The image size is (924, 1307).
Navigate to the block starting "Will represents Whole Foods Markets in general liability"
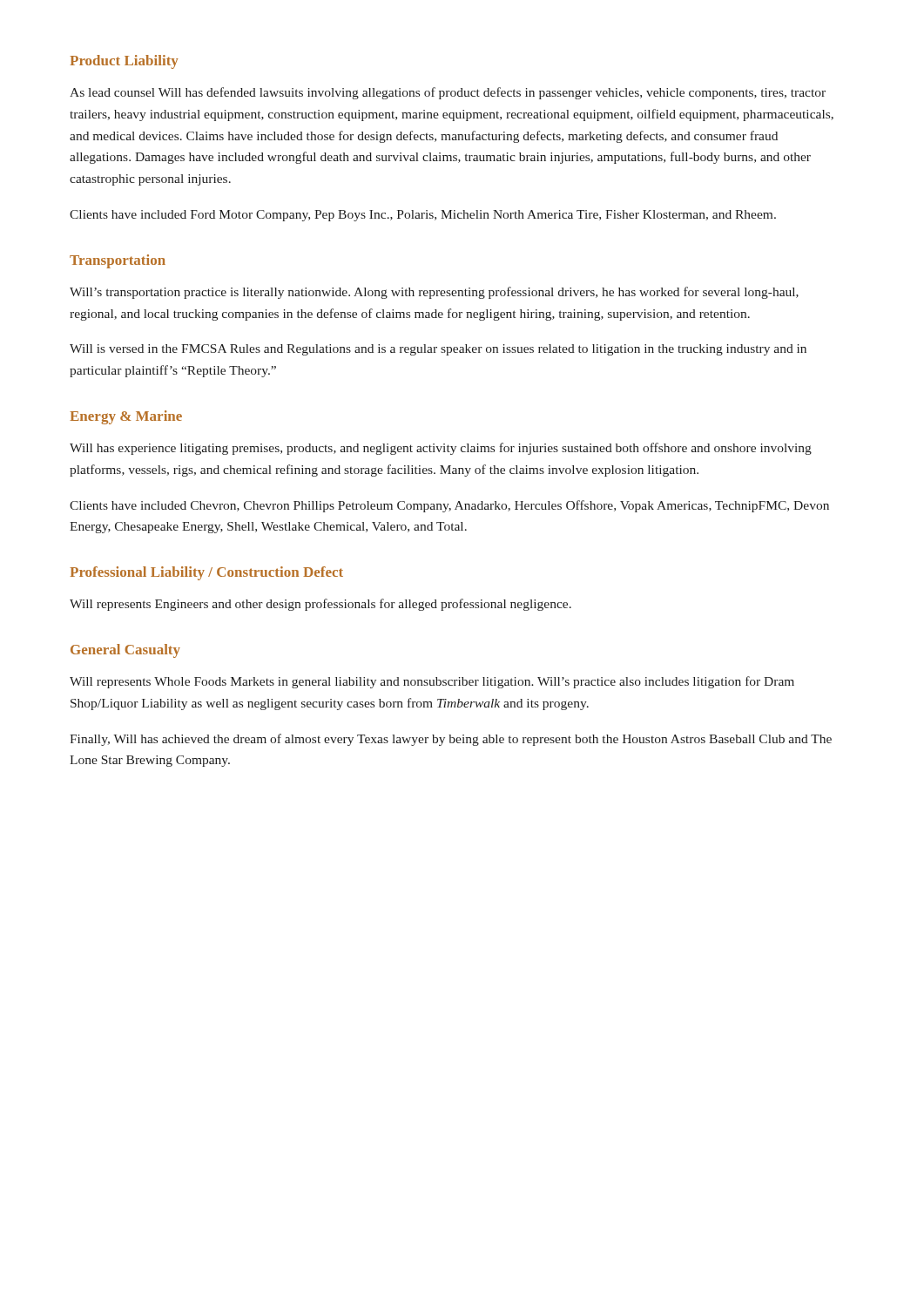pyautogui.click(x=432, y=692)
